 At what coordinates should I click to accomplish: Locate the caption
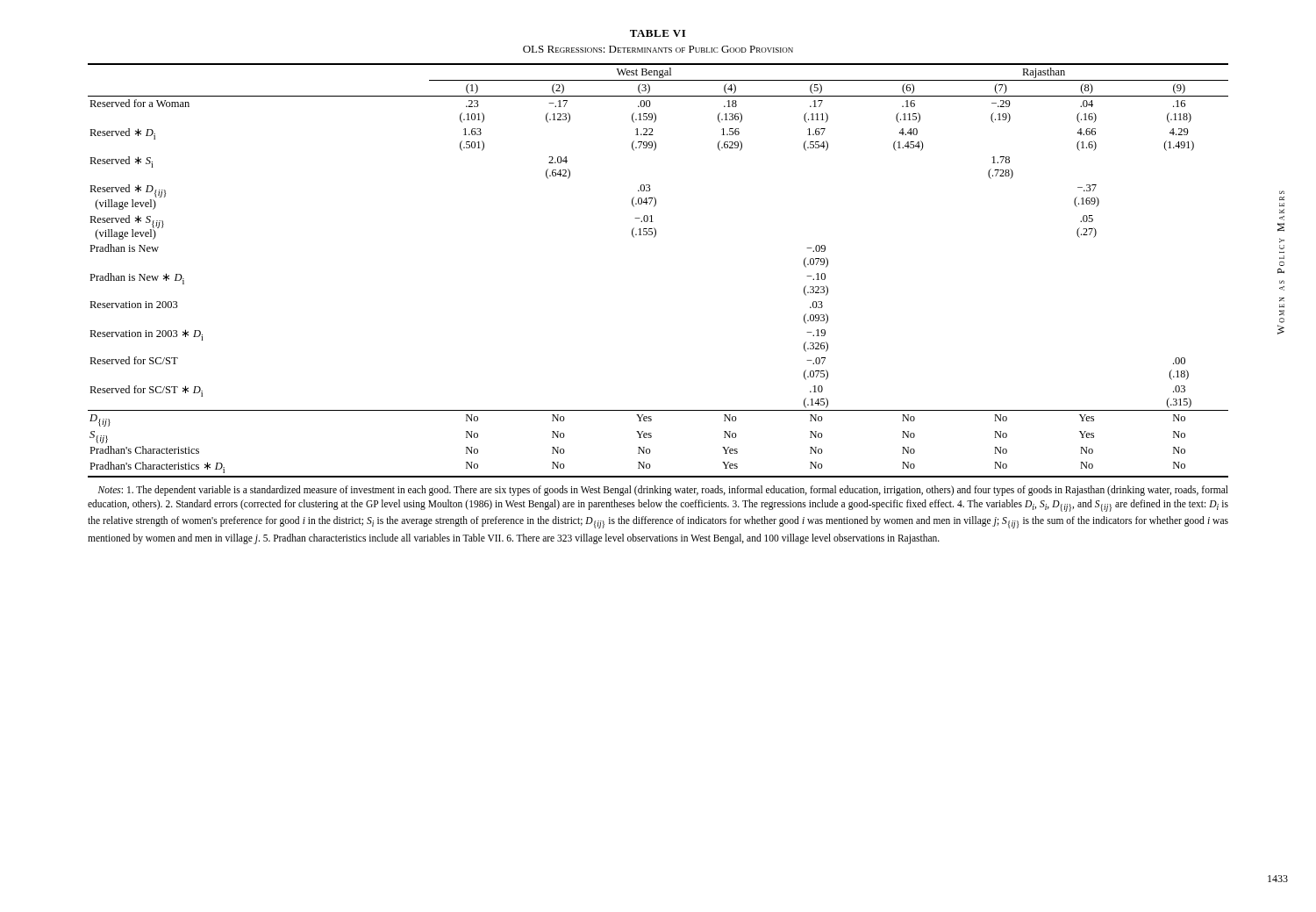(658, 49)
